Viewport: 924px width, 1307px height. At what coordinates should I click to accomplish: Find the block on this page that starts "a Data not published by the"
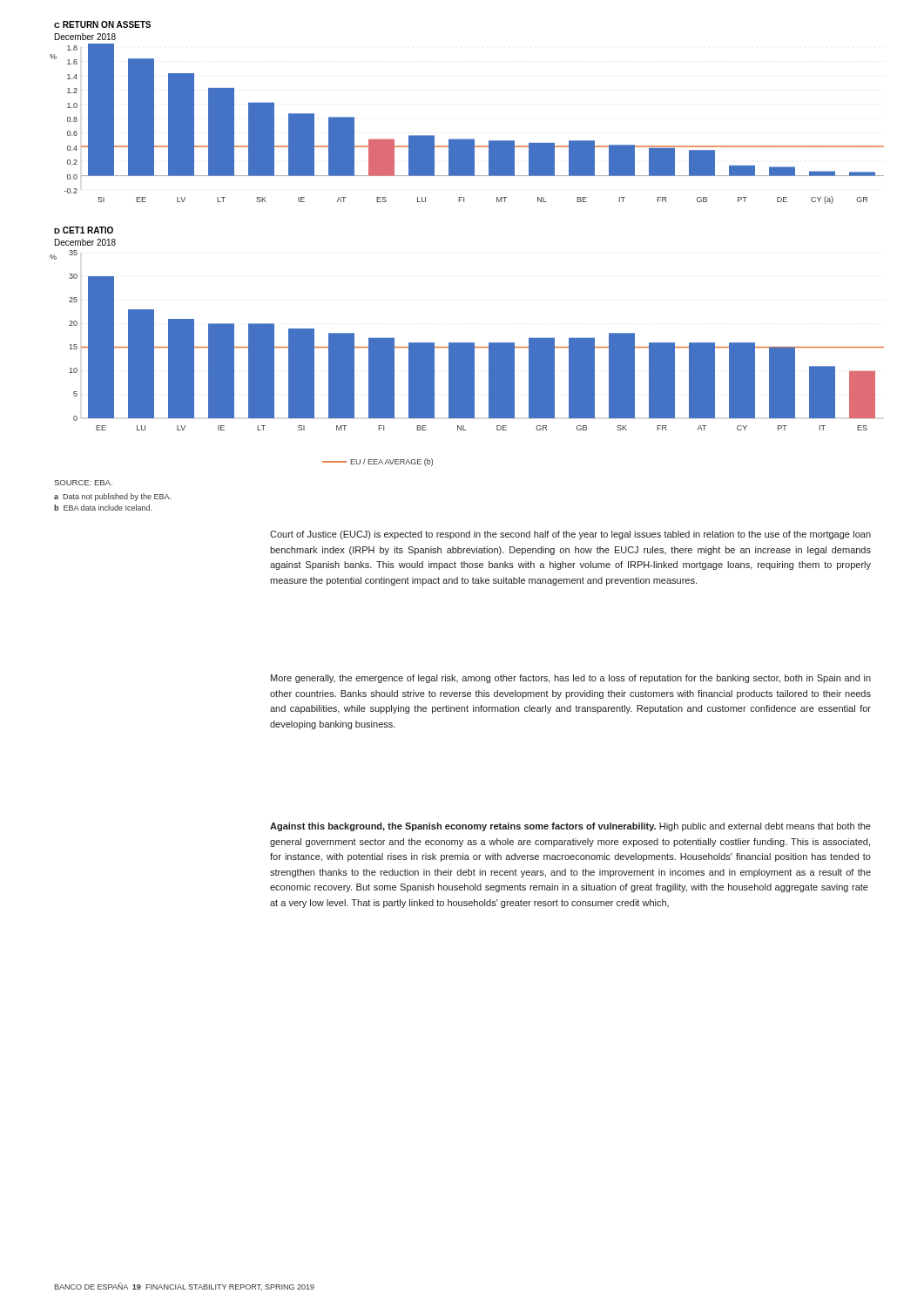point(113,497)
